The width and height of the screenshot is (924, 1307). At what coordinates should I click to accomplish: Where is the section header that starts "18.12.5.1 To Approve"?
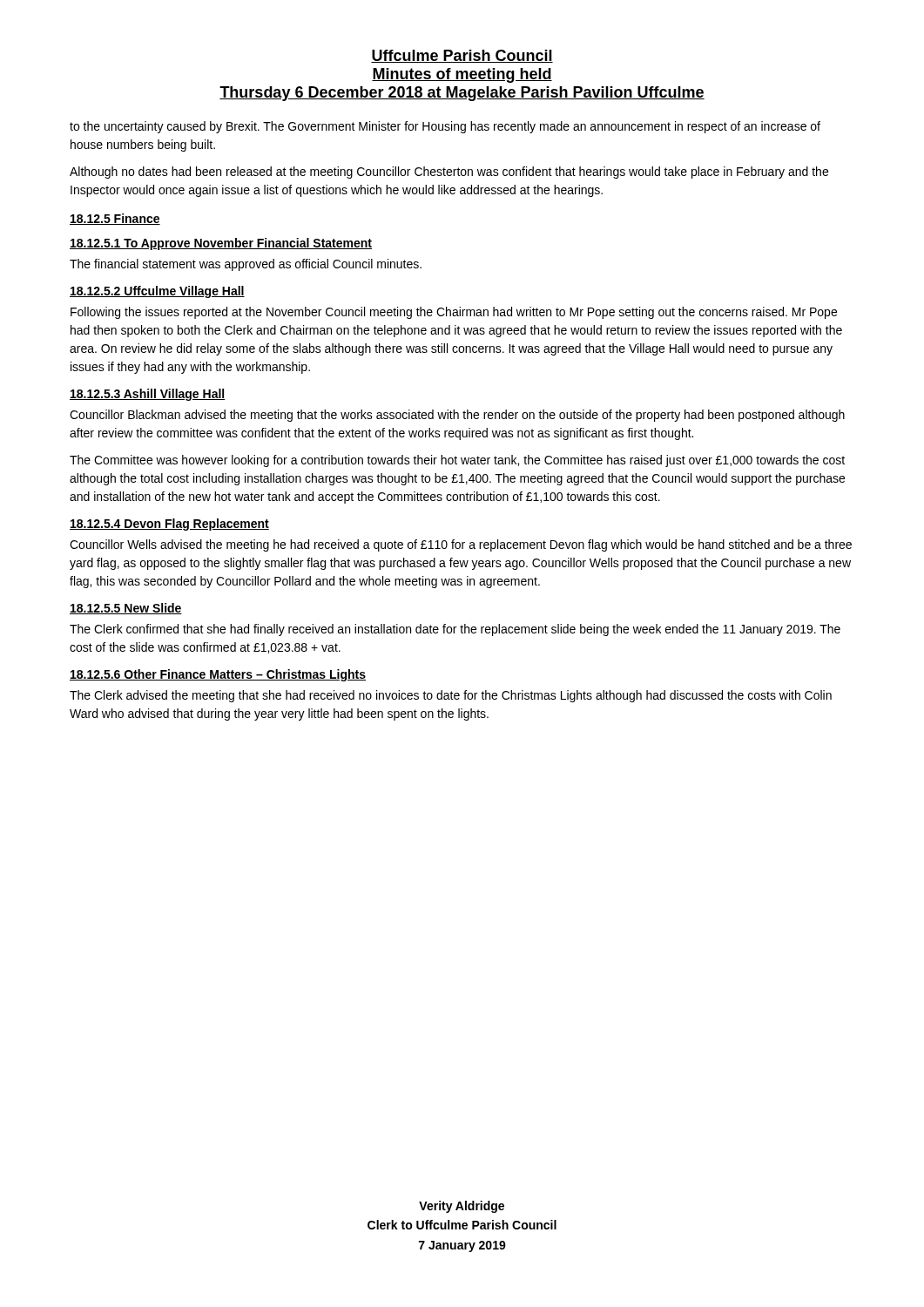[221, 244]
